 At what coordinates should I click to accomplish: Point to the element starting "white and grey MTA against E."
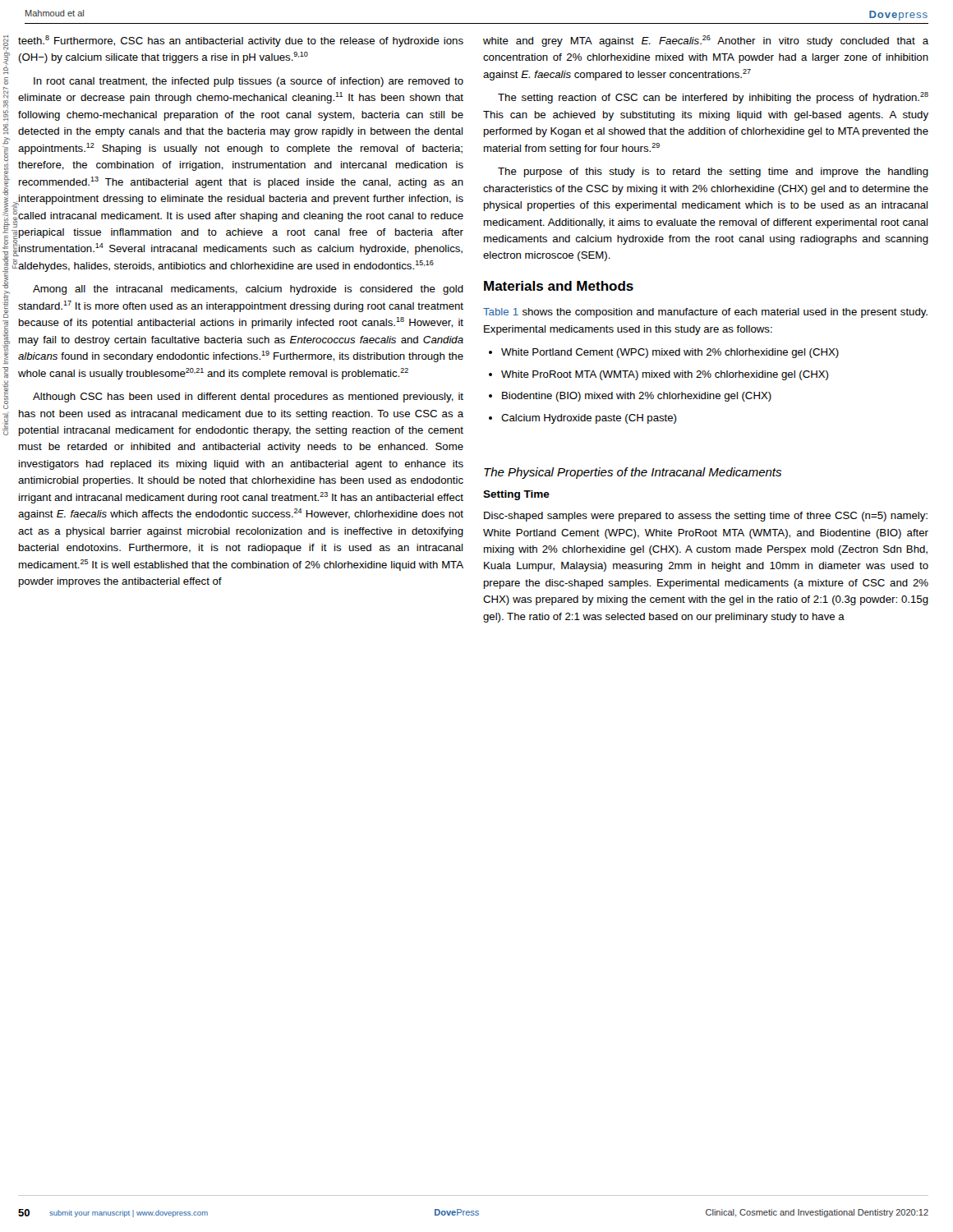tap(706, 58)
